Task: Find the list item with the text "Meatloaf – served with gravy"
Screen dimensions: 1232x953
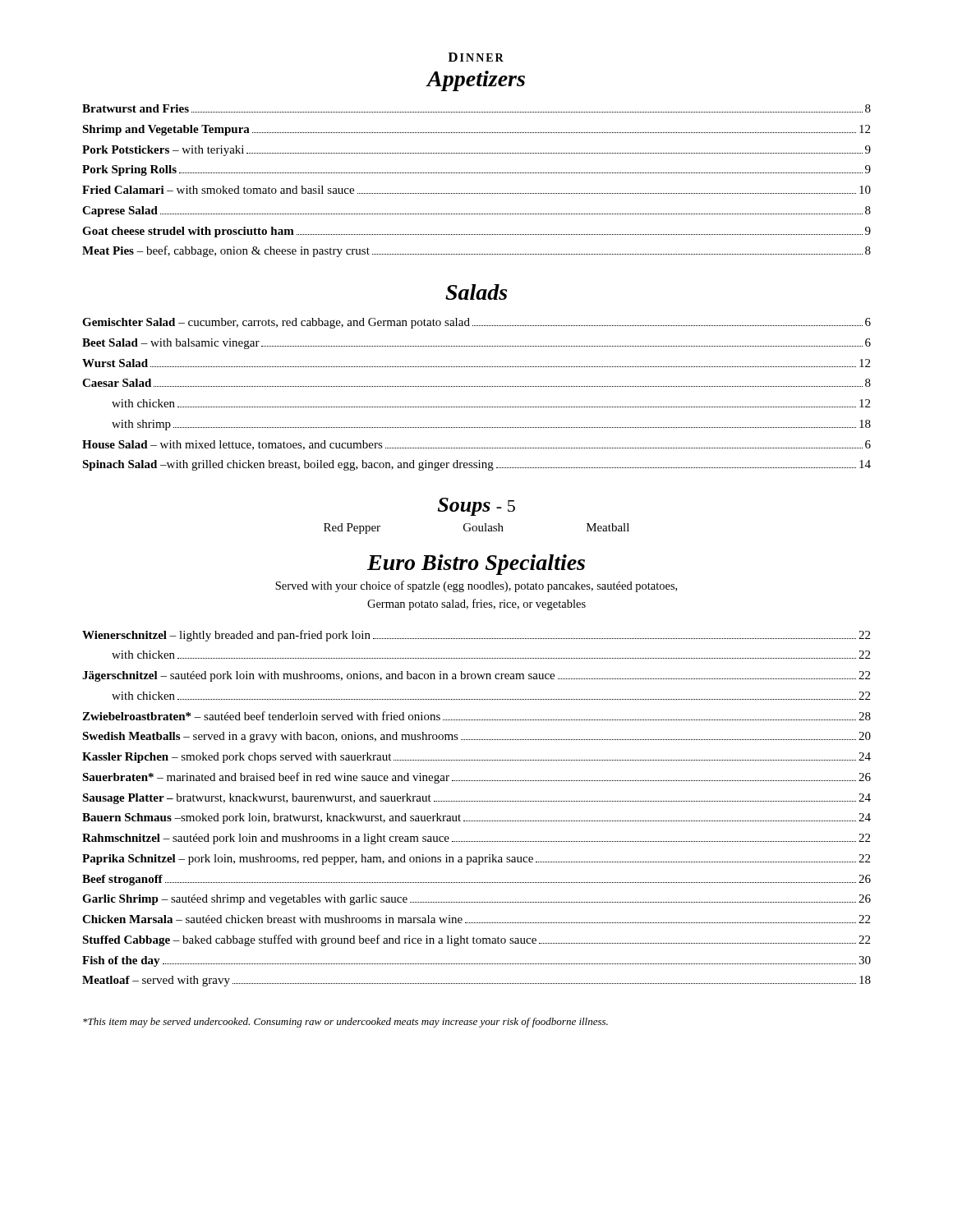Action: click(476, 980)
